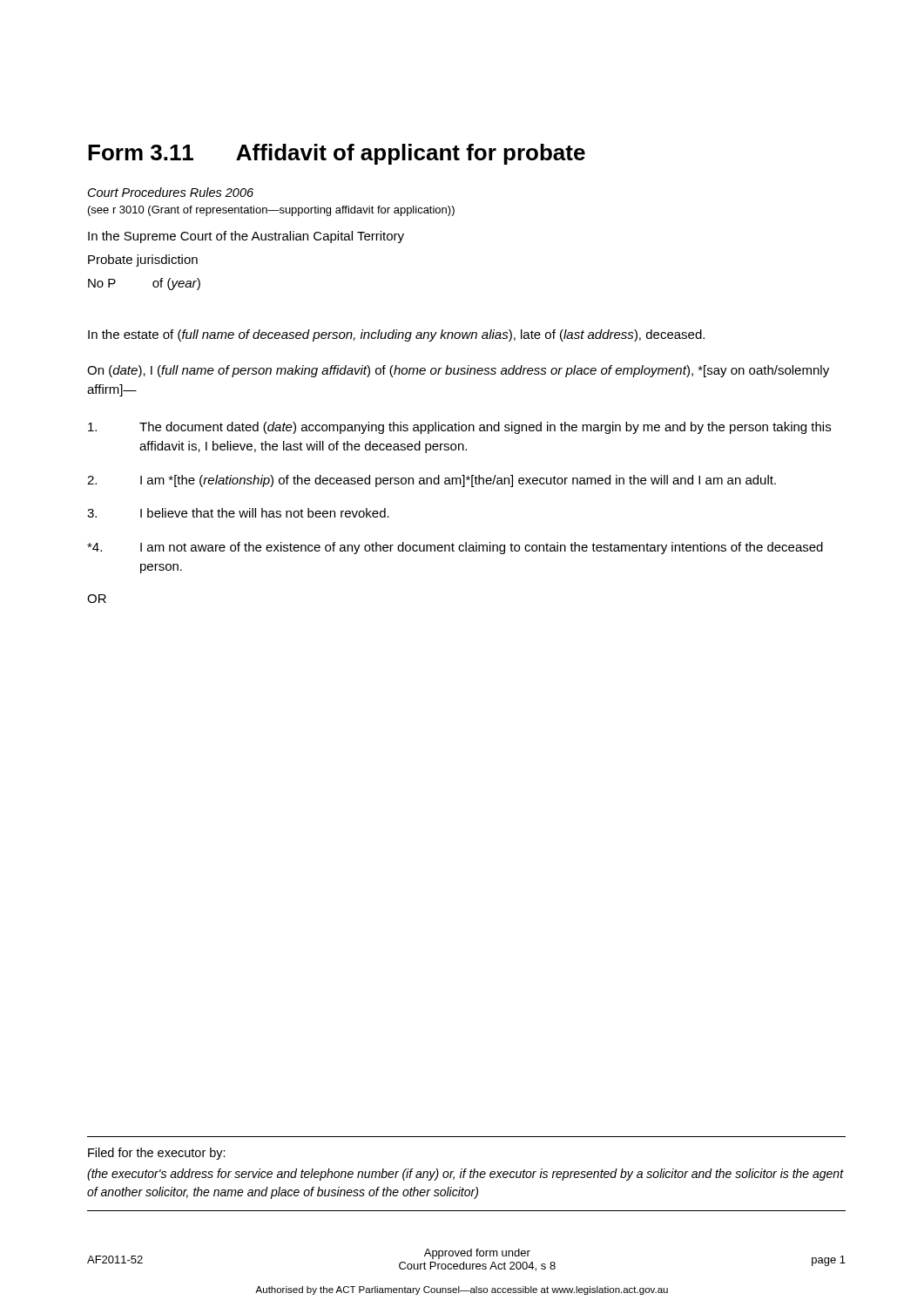Click on the passage starting "Authorised by the ACT Parliamentary Counsel—also accessible at"
The image size is (924, 1307).
click(x=462, y=1290)
